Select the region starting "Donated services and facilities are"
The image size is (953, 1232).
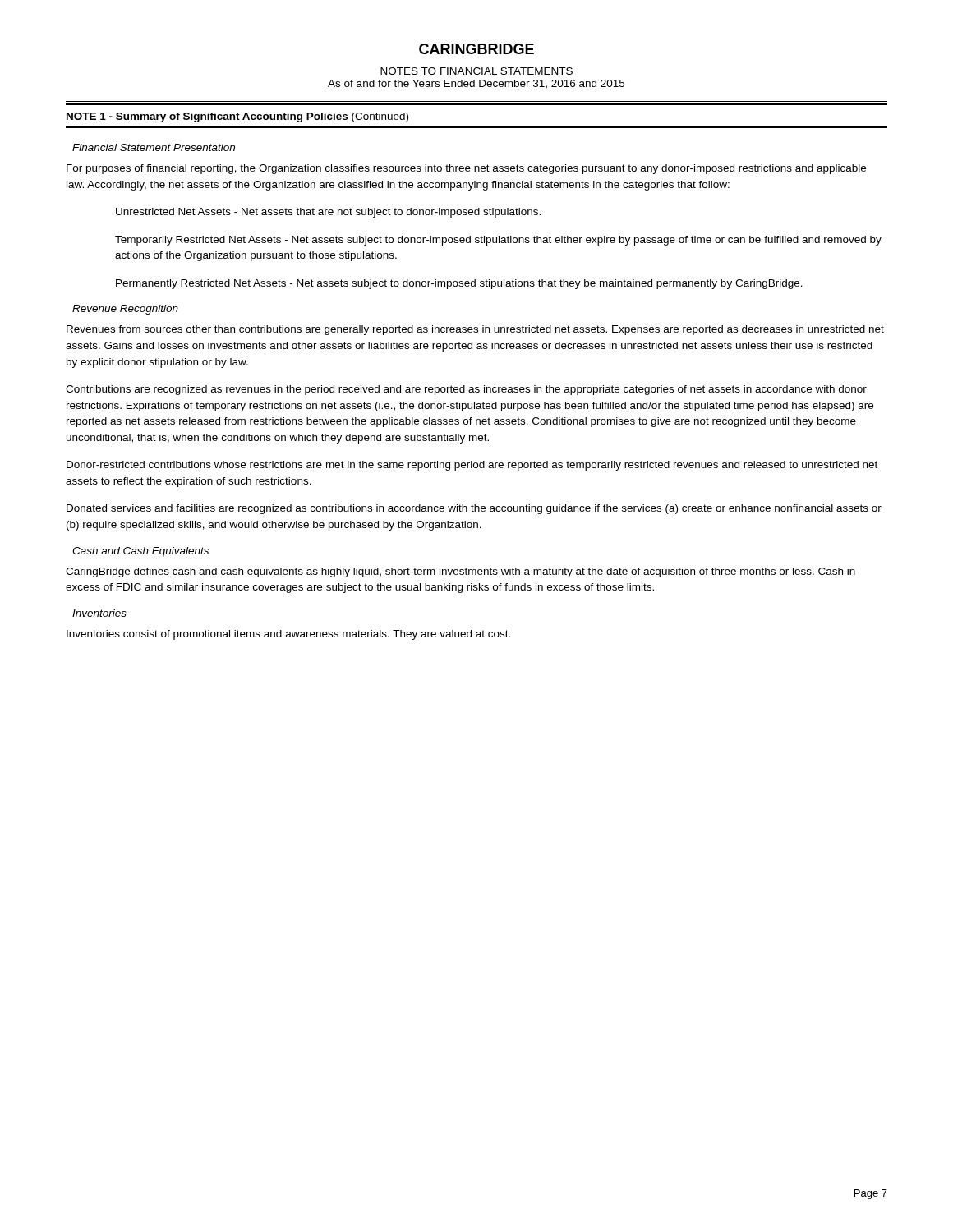coord(474,516)
